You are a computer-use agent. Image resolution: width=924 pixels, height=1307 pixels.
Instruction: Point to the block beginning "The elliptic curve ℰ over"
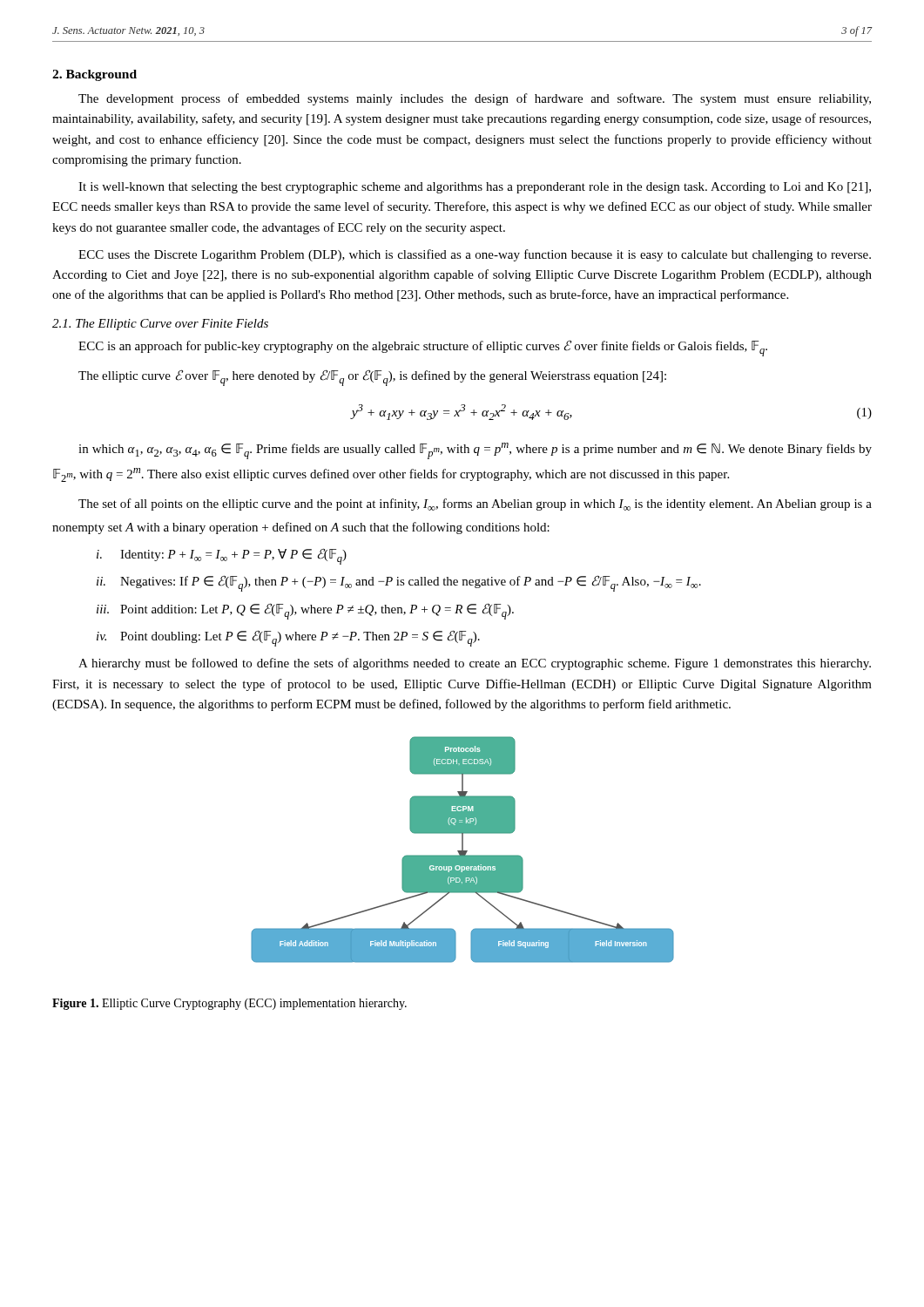(462, 377)
